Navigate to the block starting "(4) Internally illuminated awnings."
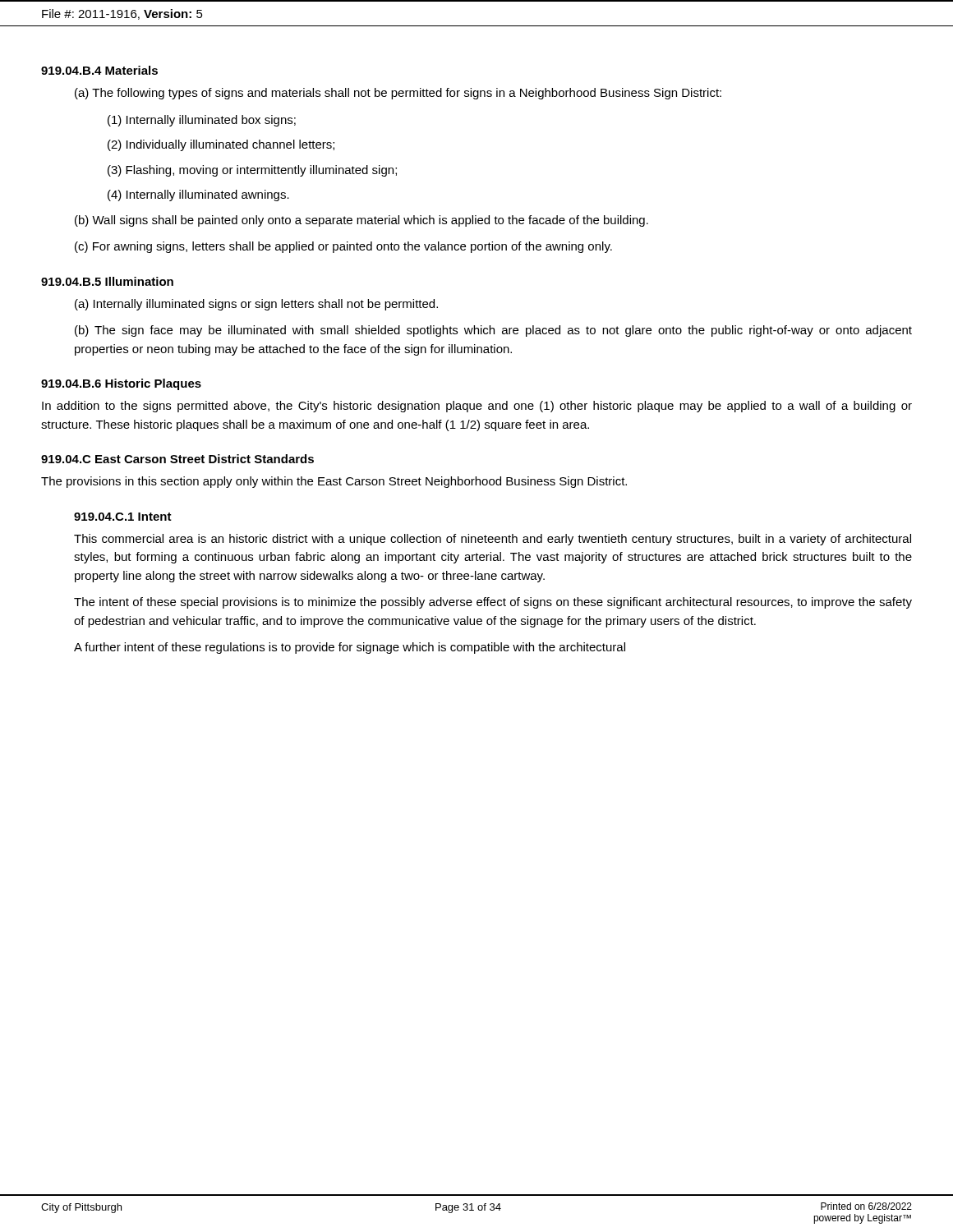This screenshot has height=1232, width=953. coord(198,194)
